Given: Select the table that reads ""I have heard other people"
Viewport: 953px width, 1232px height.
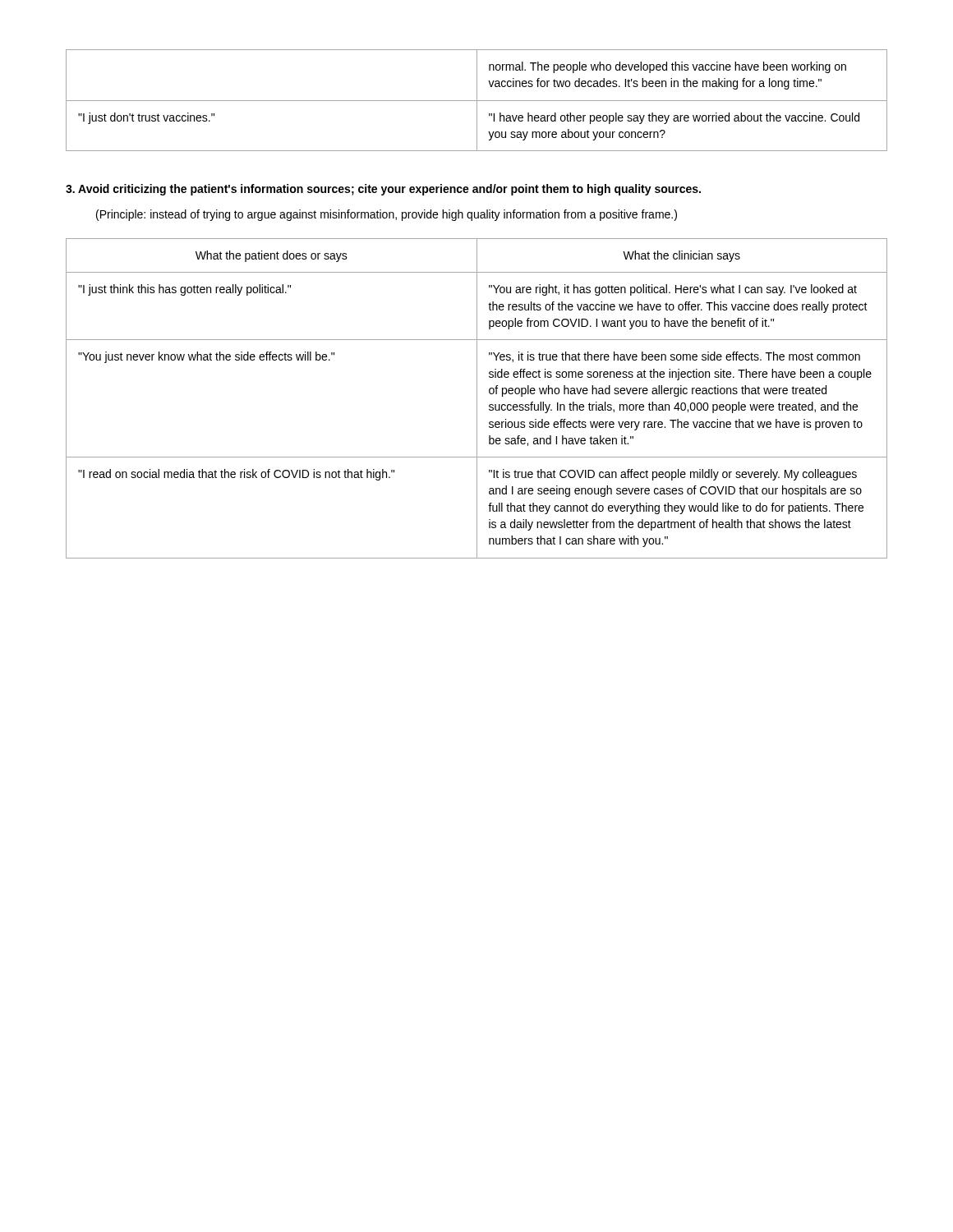Looking at the screenshot, I should coord(476,100).
